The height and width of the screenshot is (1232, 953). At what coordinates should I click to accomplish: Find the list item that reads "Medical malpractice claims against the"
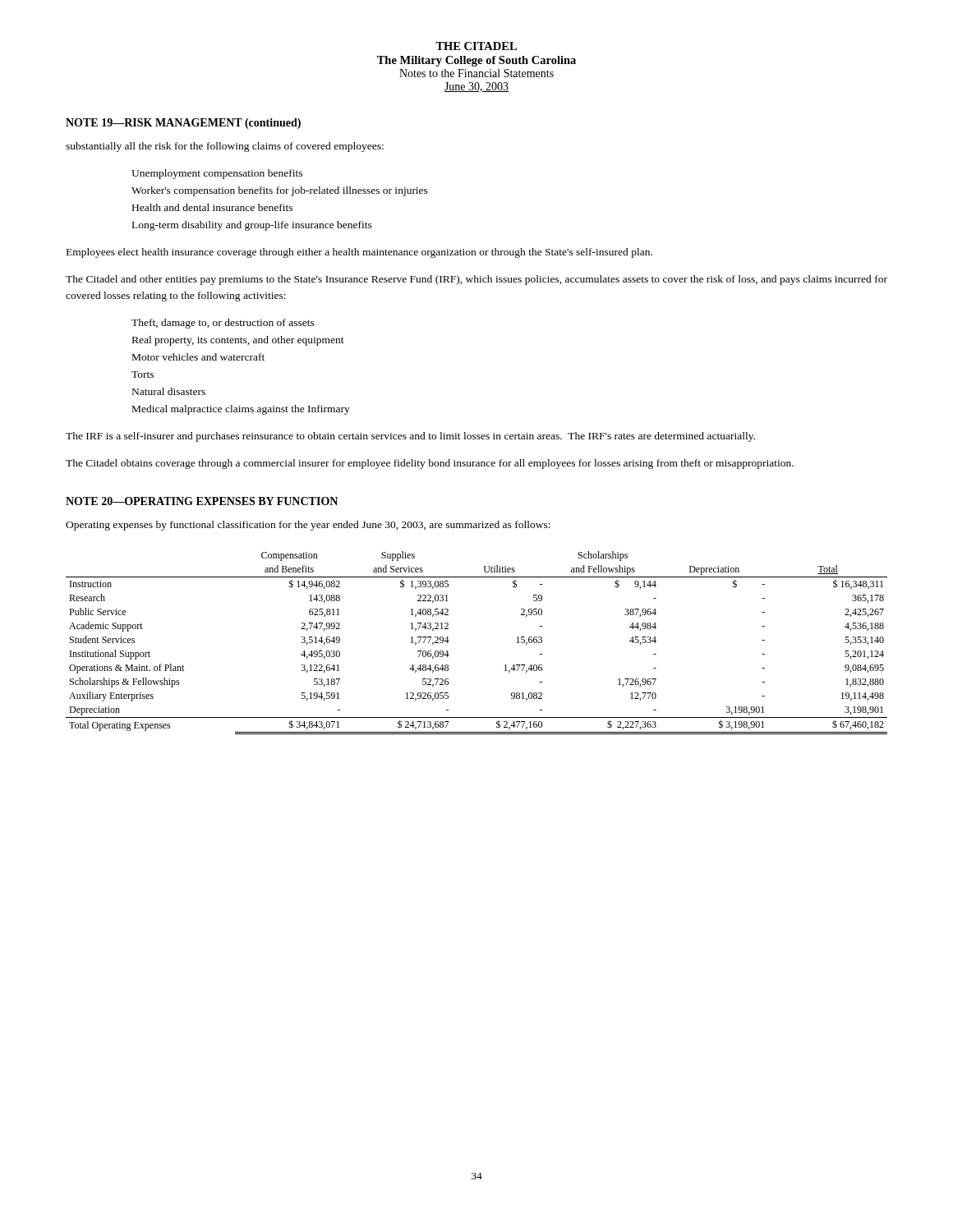click(x=241, y=409)
